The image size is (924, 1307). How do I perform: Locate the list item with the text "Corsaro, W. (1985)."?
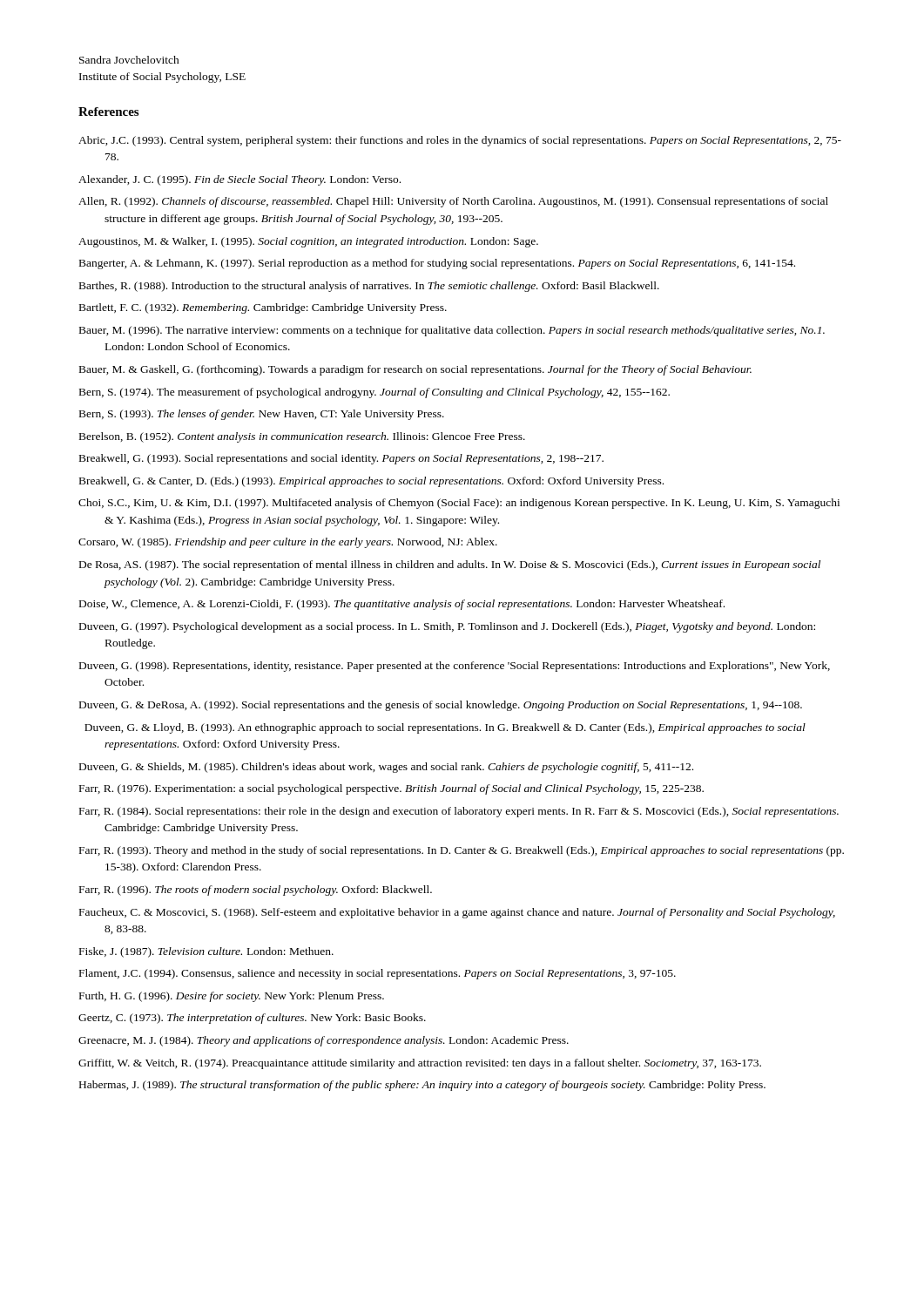(x=288, y=542)
